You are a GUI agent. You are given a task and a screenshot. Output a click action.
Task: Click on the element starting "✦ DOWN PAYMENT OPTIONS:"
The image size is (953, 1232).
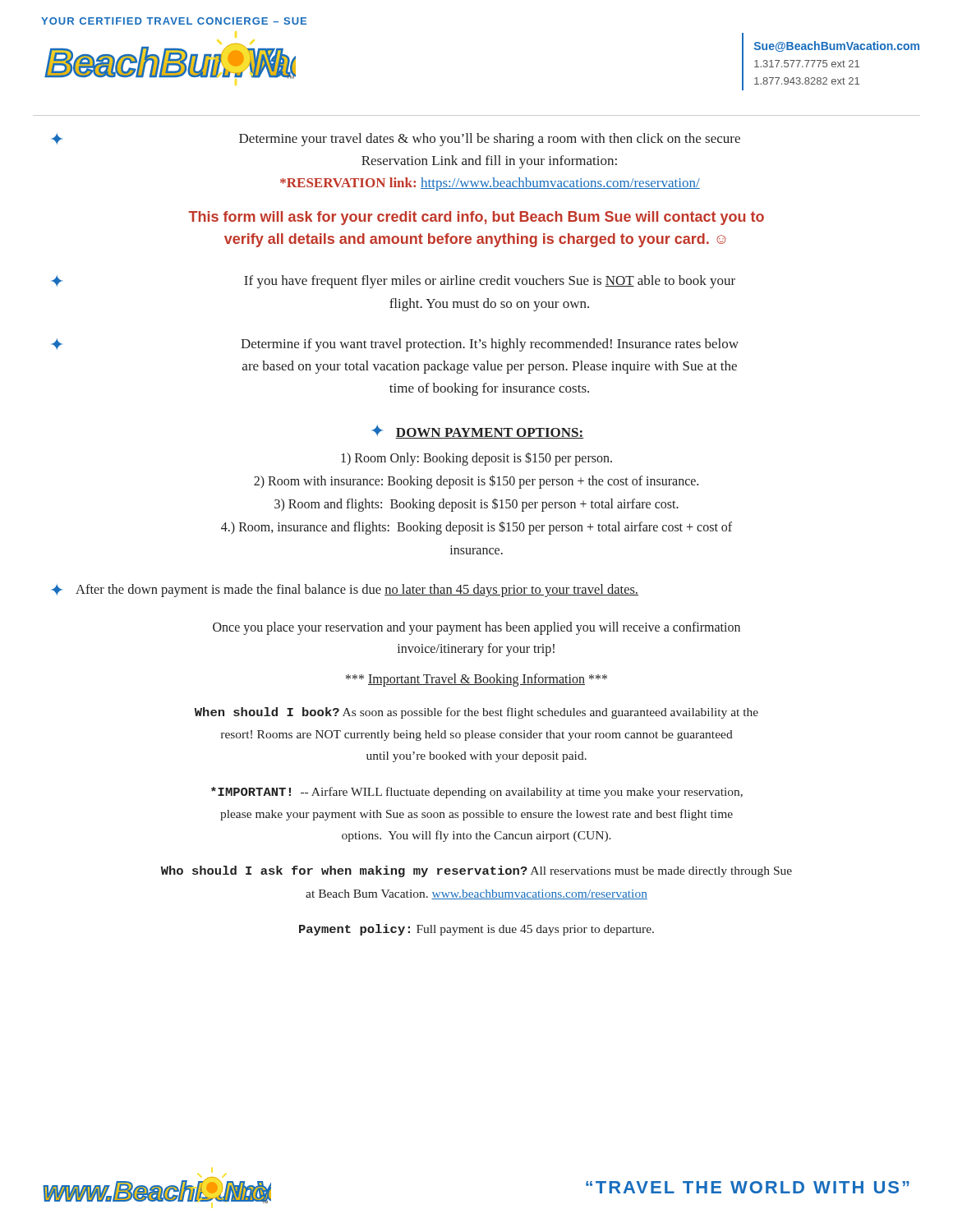pos(476,431)
